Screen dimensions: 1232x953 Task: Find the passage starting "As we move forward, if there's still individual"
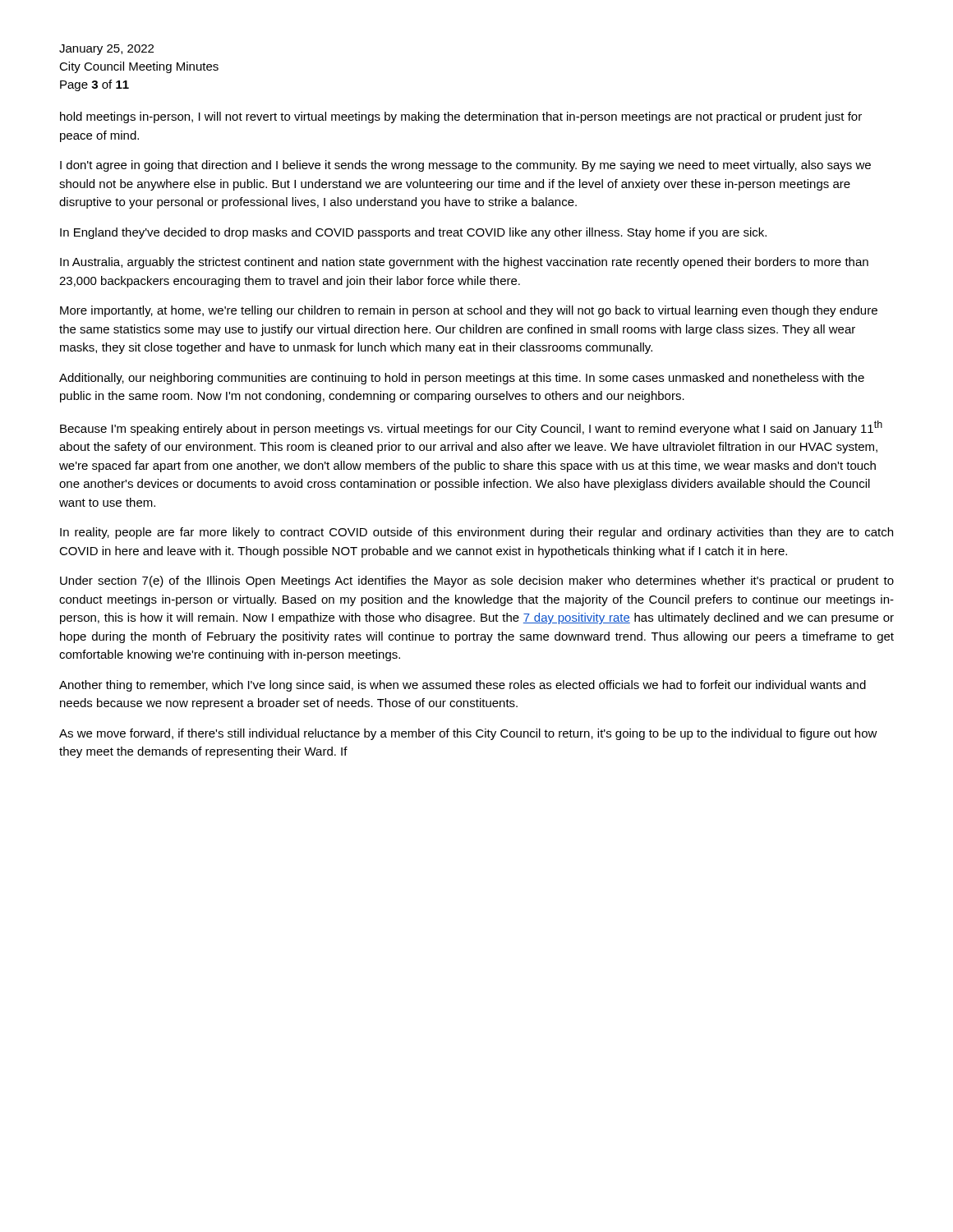tap(468, 742)
